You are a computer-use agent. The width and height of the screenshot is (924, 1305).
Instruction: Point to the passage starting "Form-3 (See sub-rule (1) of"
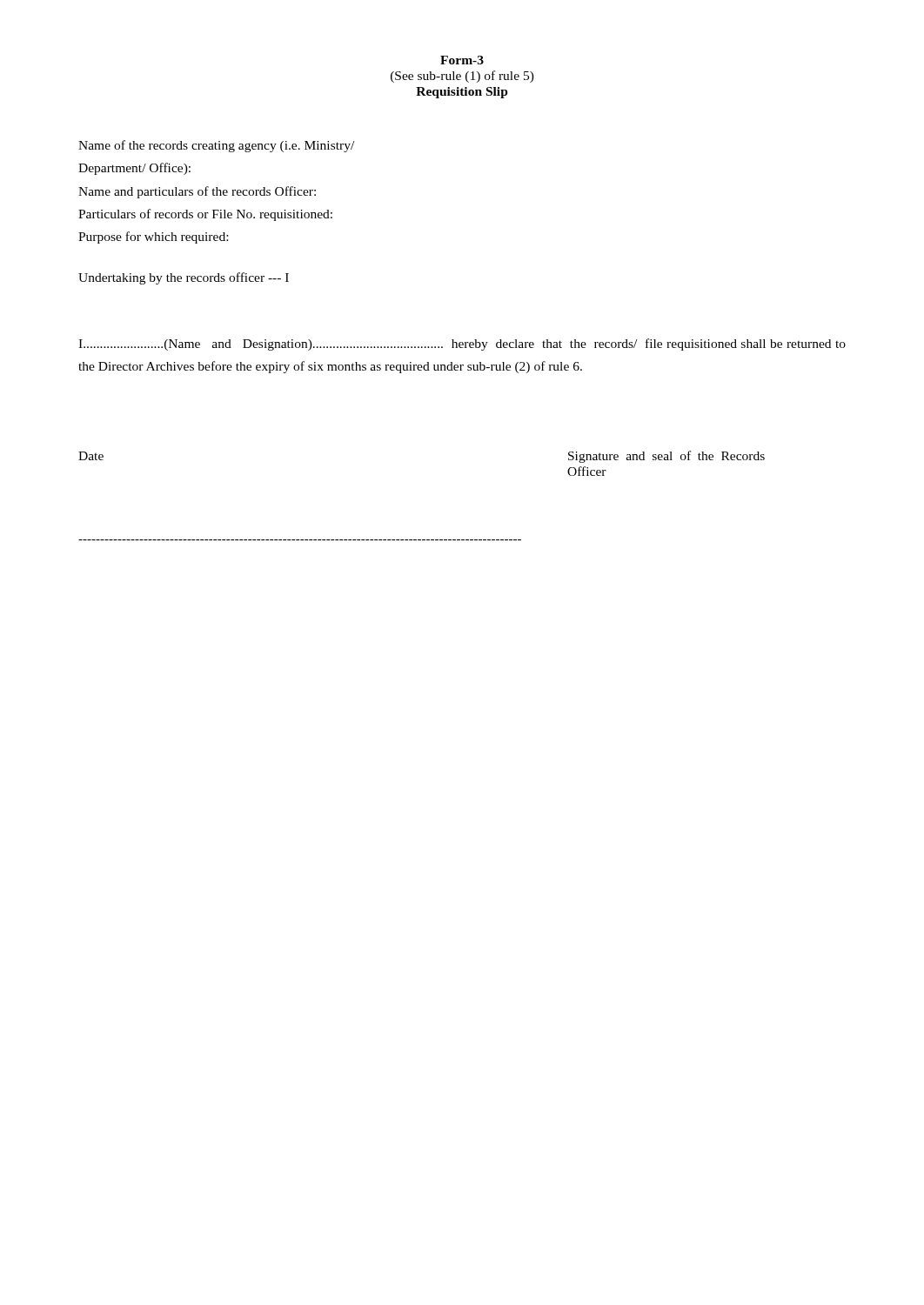462,76
